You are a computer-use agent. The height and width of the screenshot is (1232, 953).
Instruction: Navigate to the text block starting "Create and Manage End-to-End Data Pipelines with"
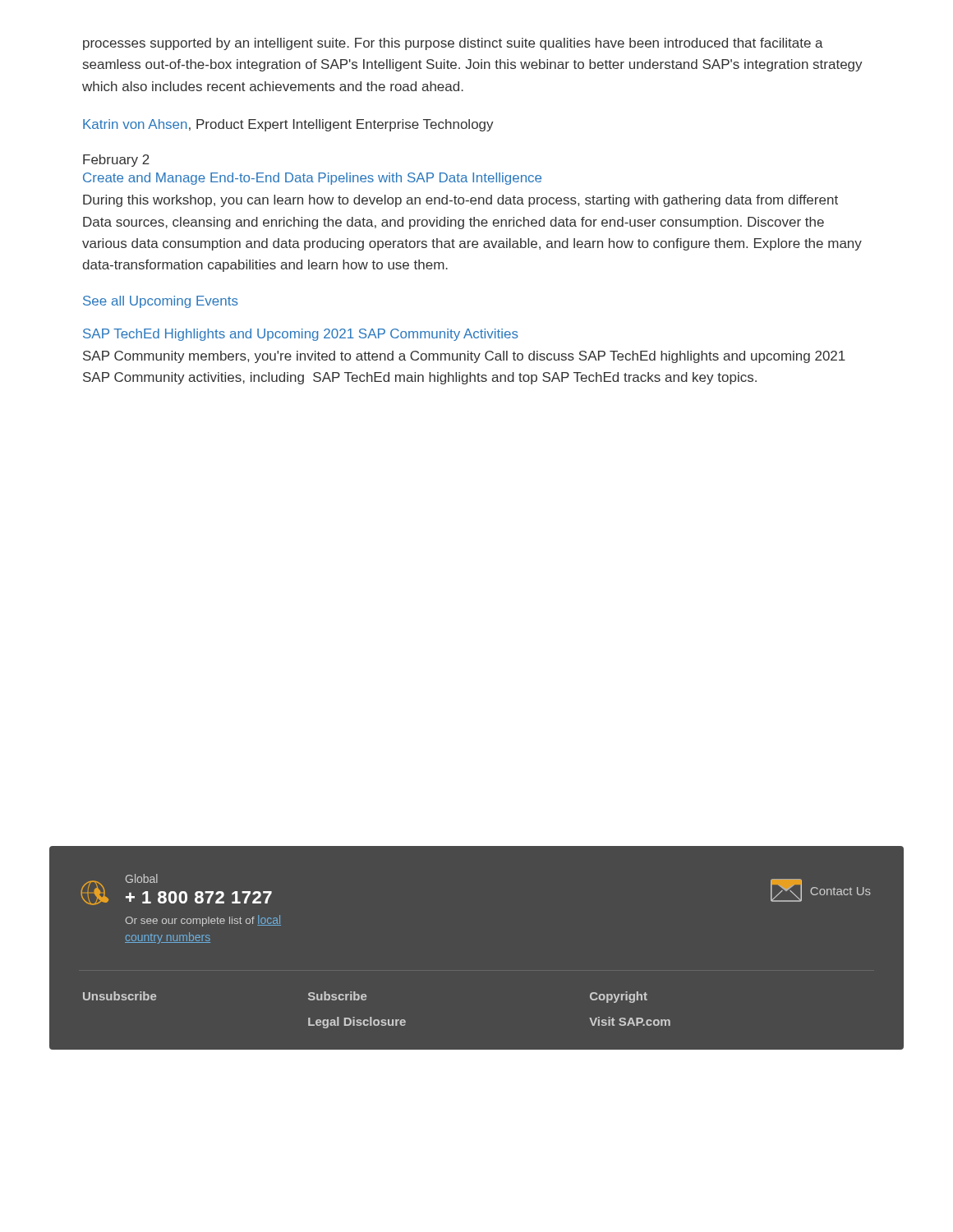312,178
